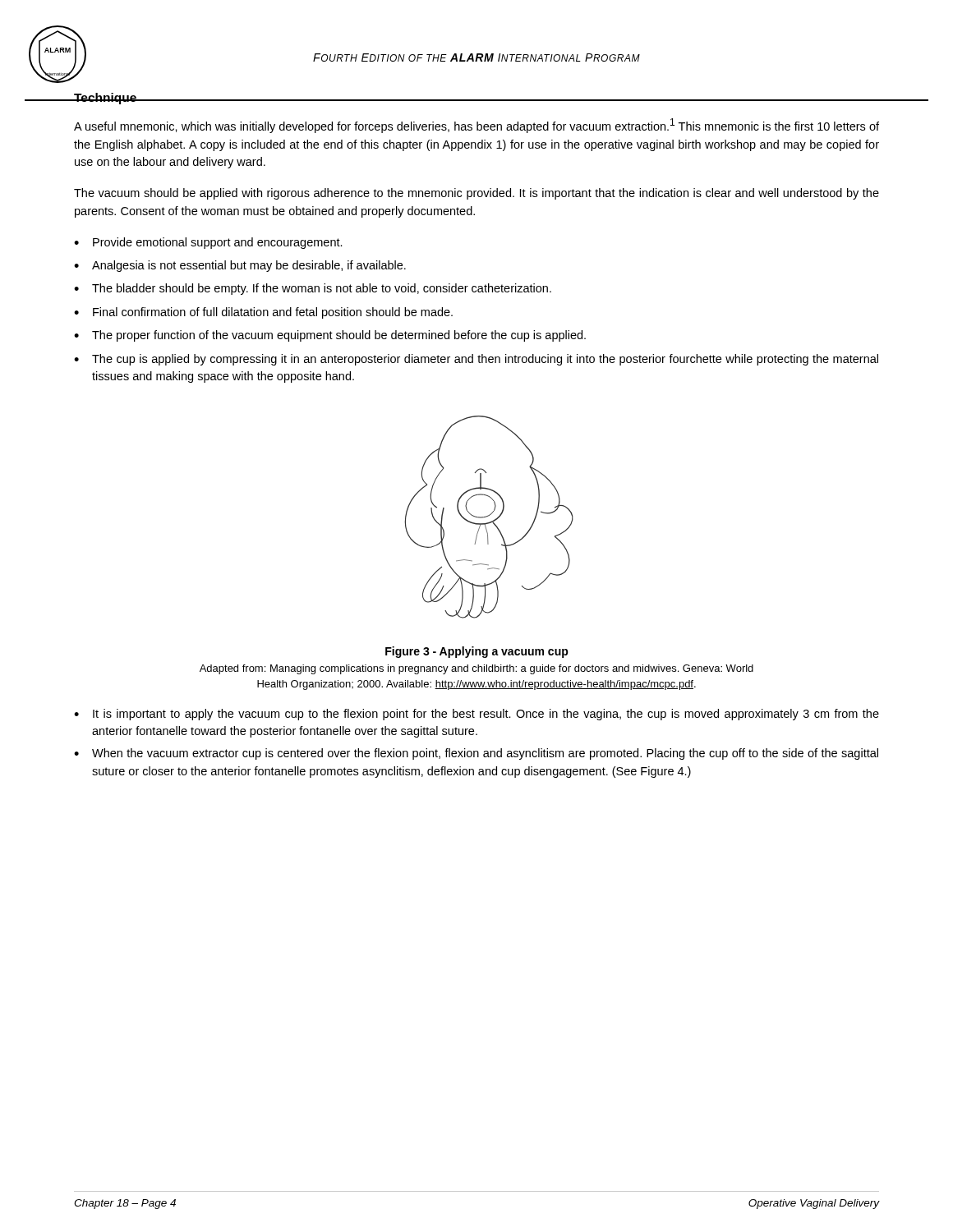Where is the passage that starts "• The cup"?
This screenshot has height=1232, width=953.
pos(476,368)
